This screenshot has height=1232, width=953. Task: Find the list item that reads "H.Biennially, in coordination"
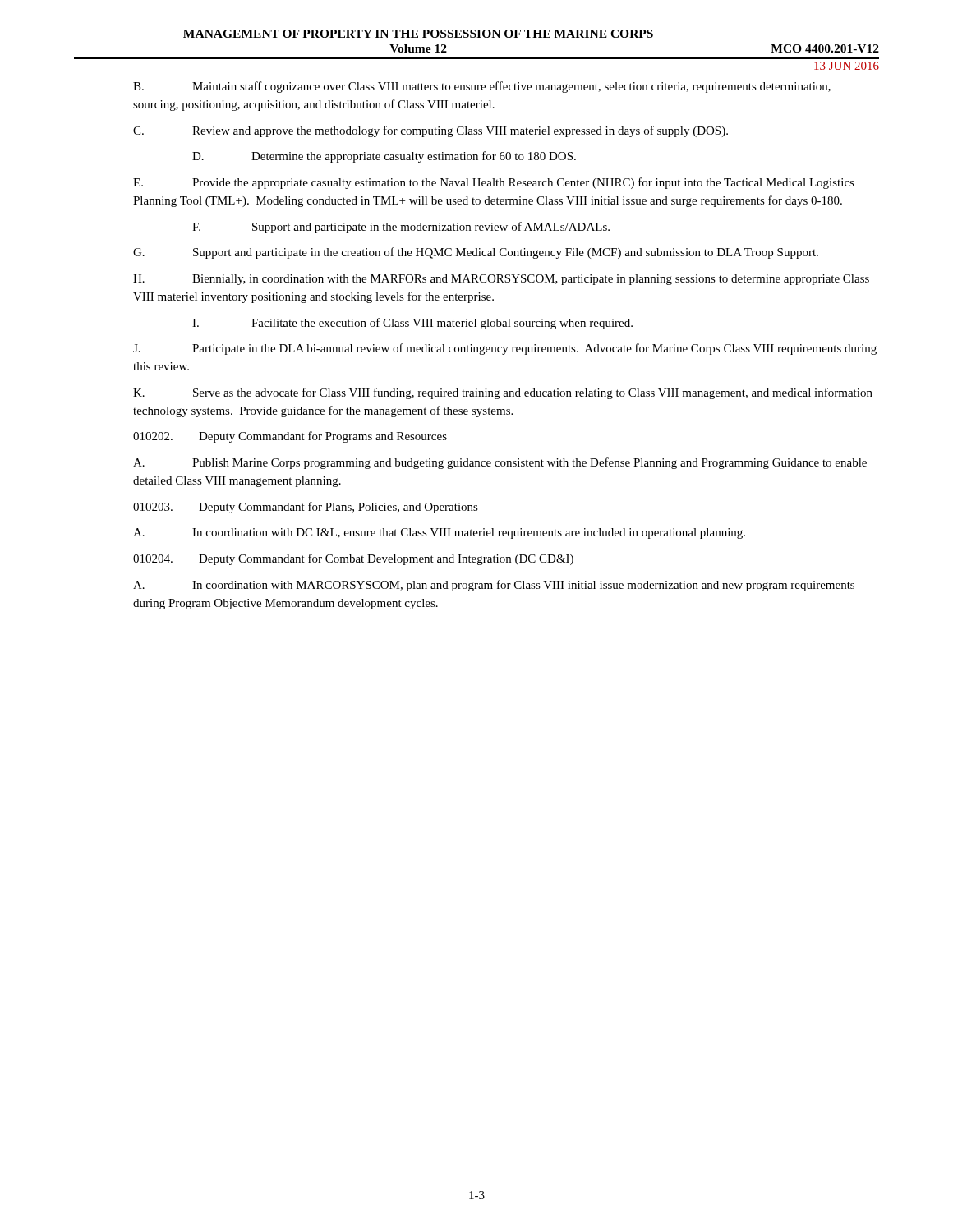506,288
